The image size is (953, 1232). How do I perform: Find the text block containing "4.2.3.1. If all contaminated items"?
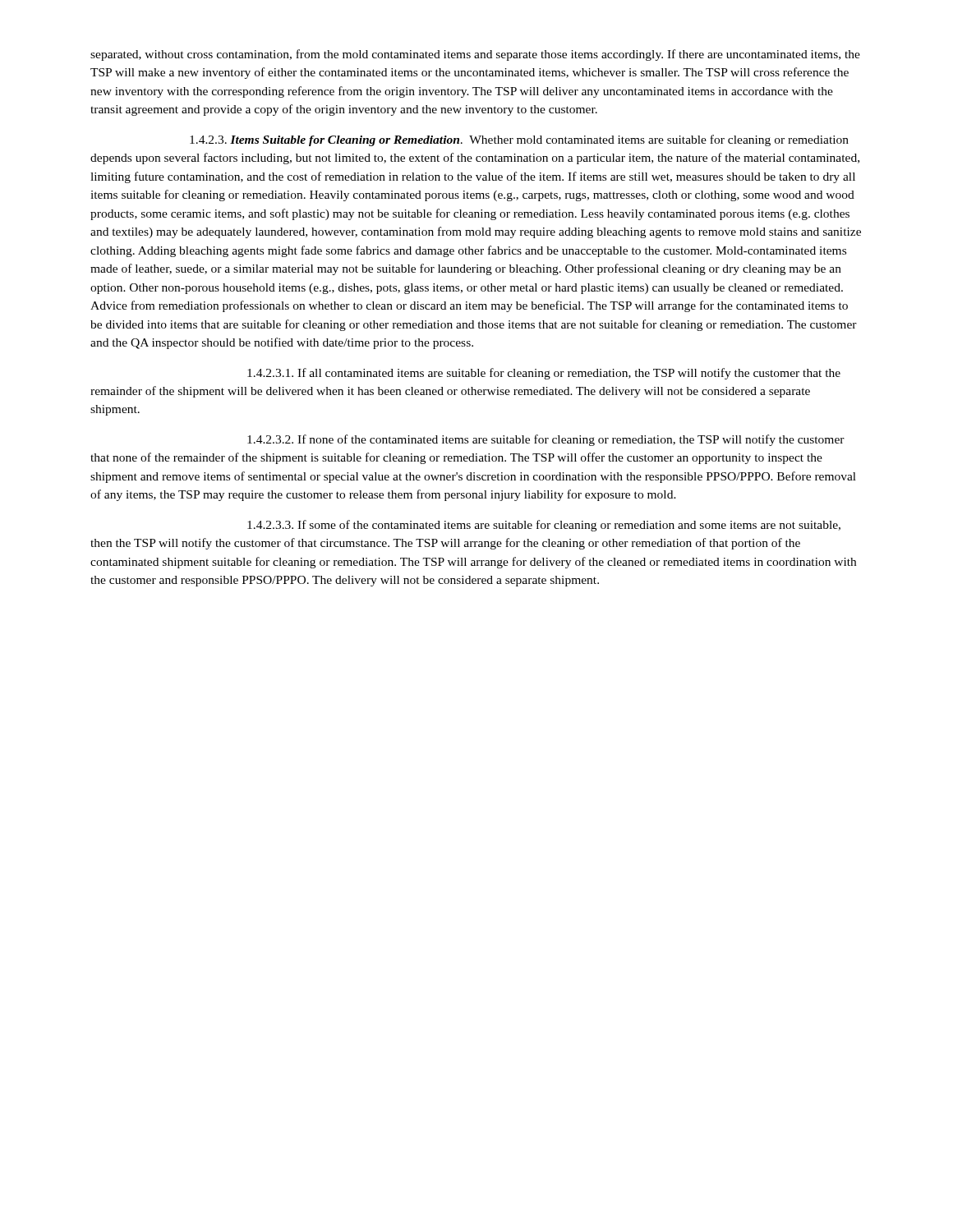[x=476, y=391]
